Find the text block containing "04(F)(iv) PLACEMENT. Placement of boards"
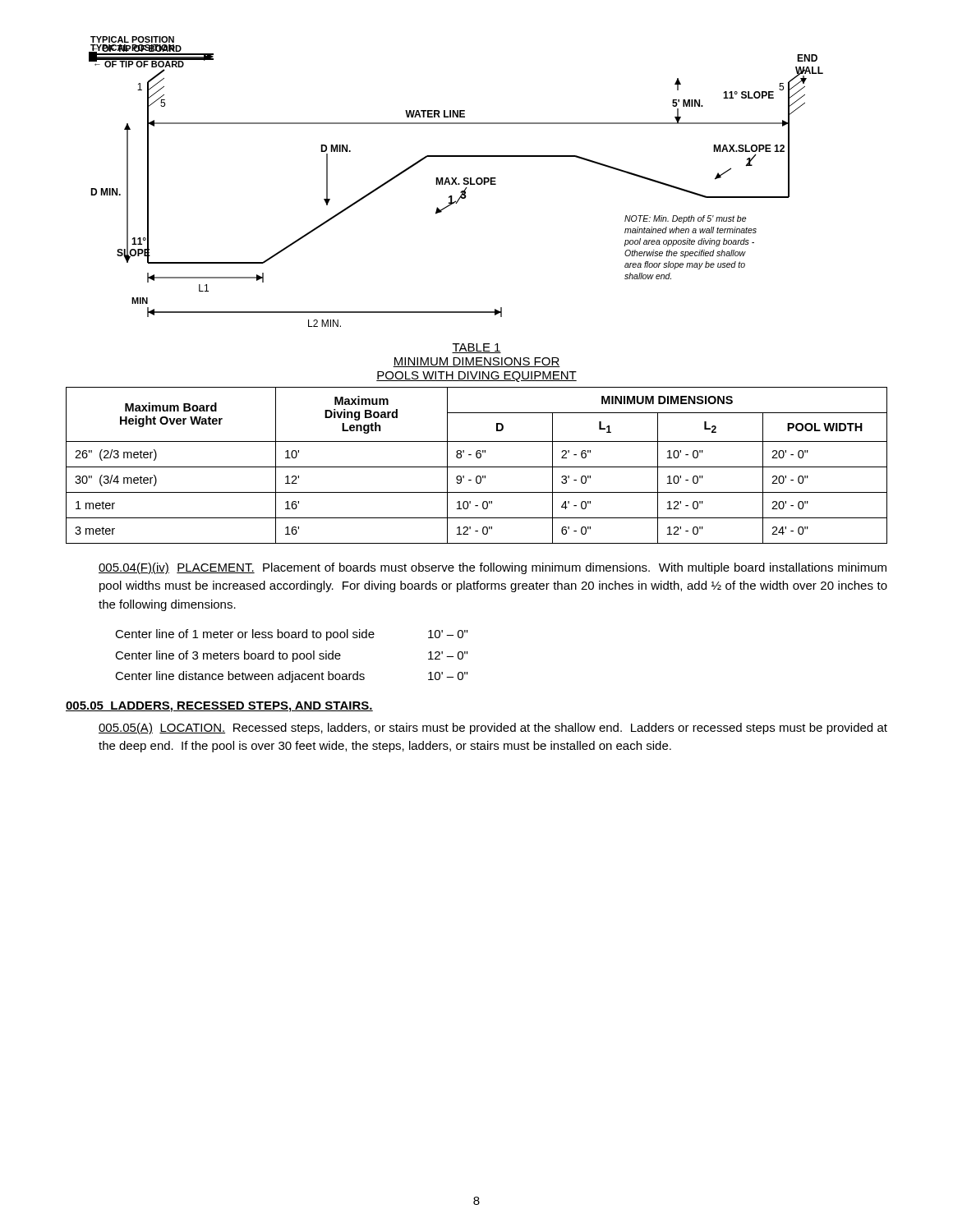The width and height of the screenshot is (953, 1232). pos(493,586)
